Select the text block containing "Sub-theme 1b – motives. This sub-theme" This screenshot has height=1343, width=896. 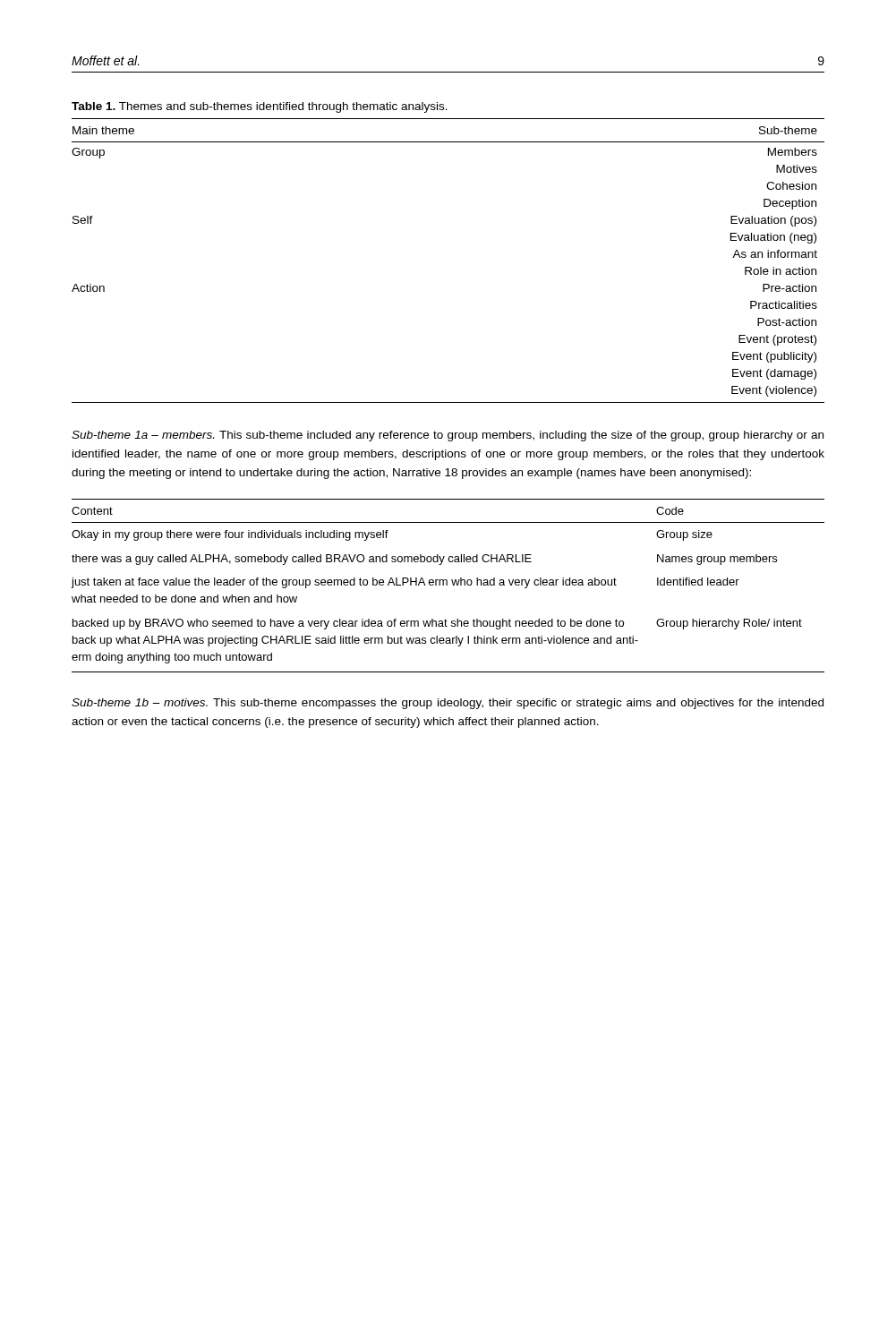tap(448, 711)
